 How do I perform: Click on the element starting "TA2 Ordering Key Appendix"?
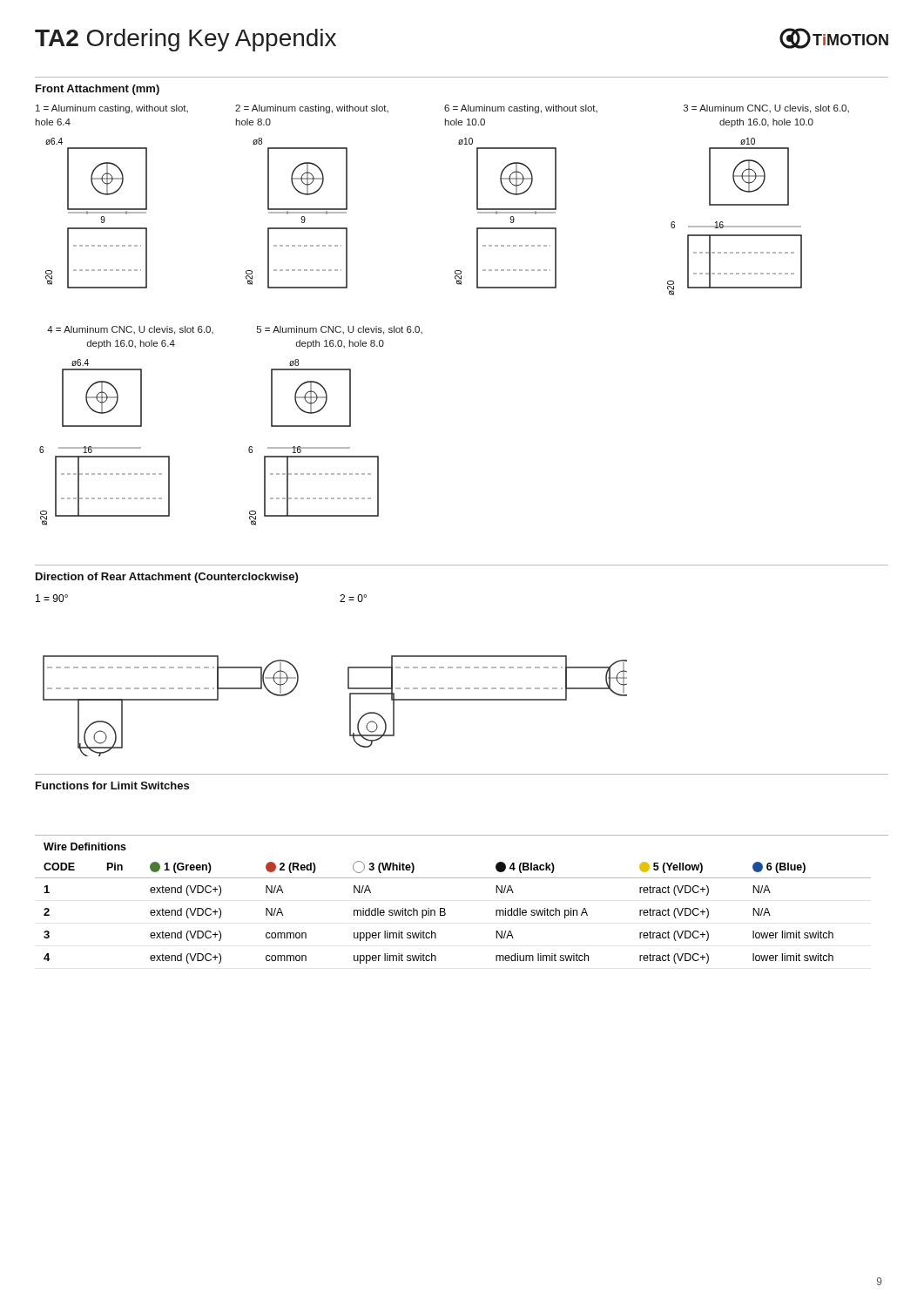pyautogui.click(x=186, y=38)
